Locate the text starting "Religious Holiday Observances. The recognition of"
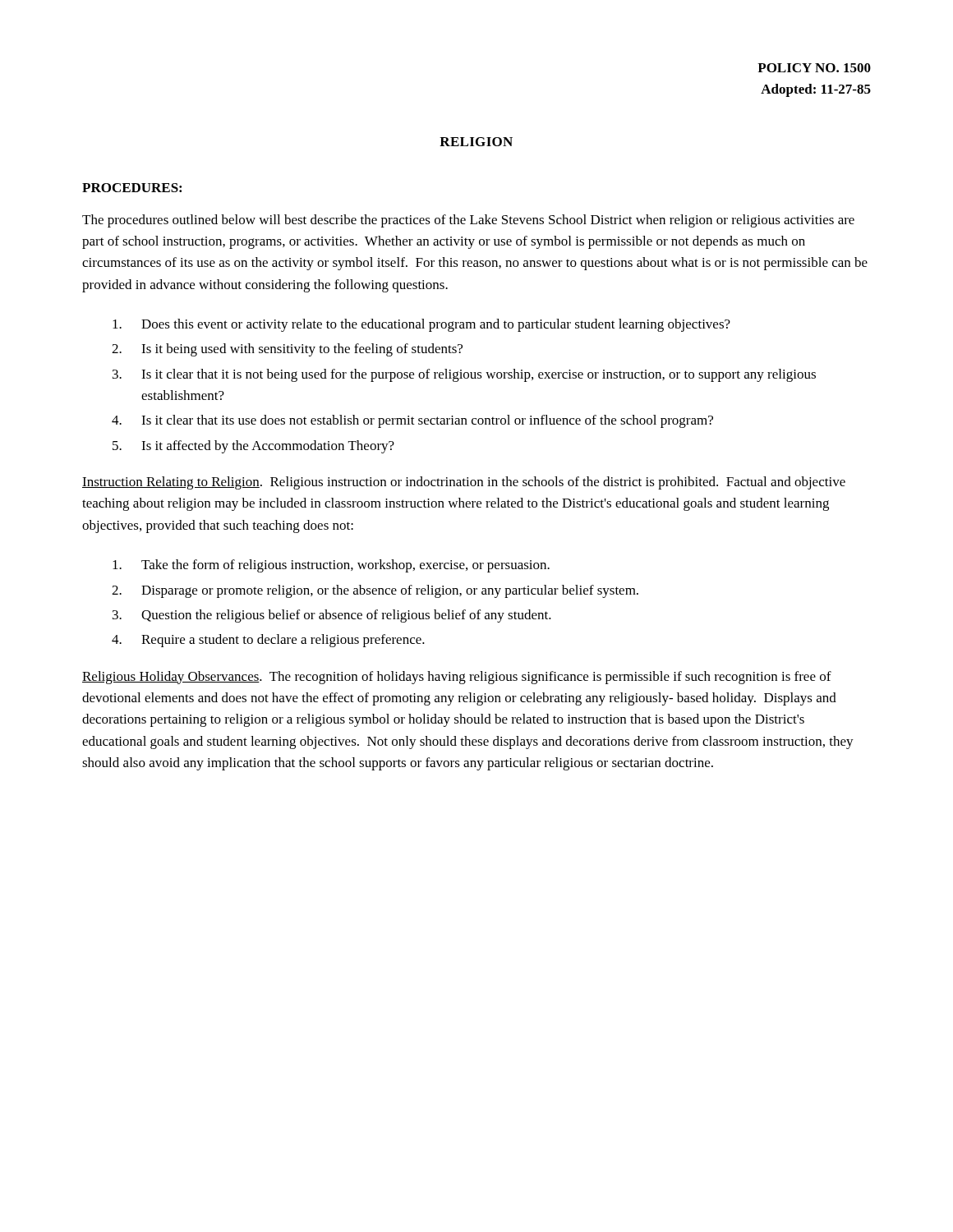The height and width of the screenshot is (1232, 953). 468,719
